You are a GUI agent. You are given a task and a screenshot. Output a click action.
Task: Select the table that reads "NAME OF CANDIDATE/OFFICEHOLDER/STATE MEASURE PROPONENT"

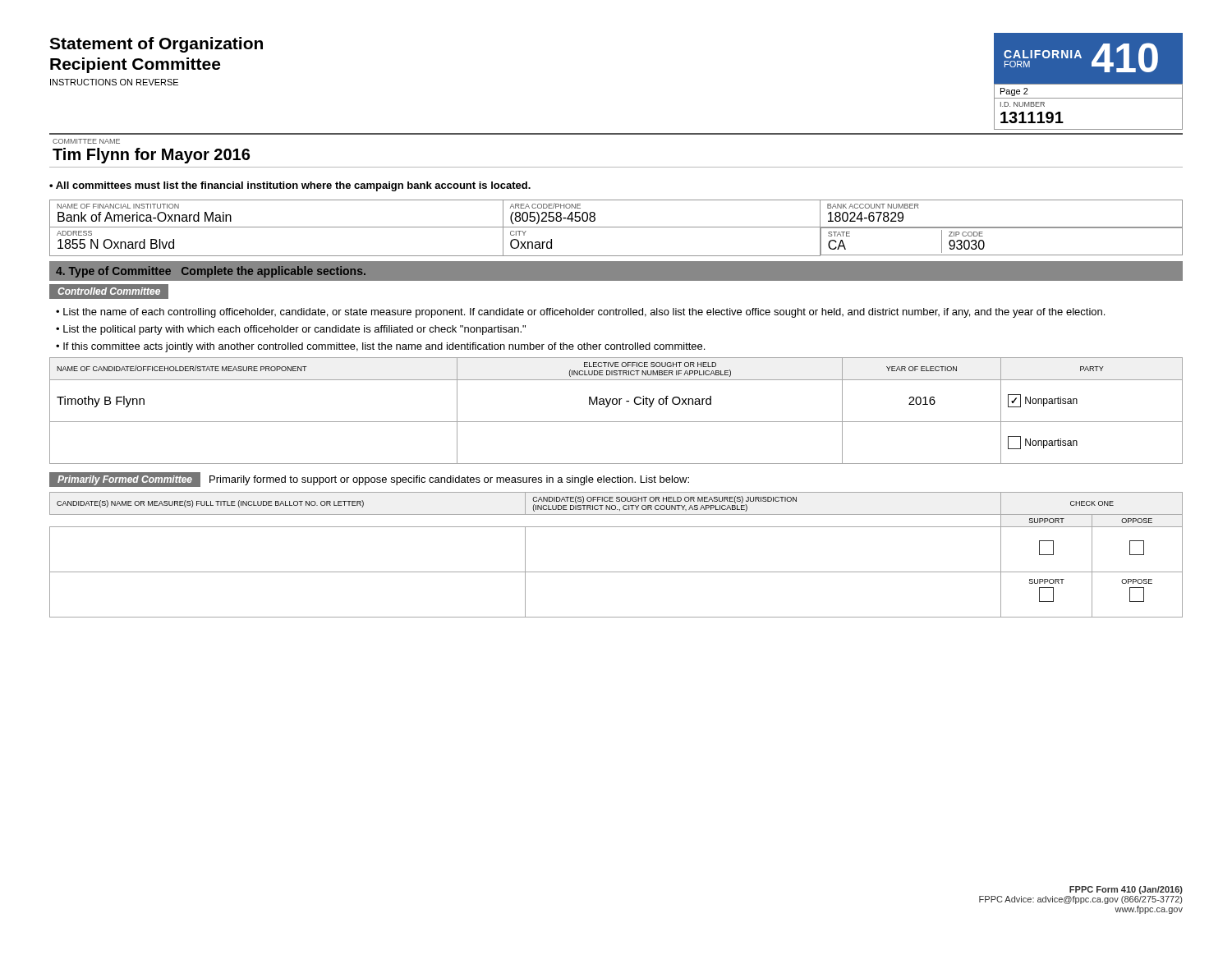616,410
